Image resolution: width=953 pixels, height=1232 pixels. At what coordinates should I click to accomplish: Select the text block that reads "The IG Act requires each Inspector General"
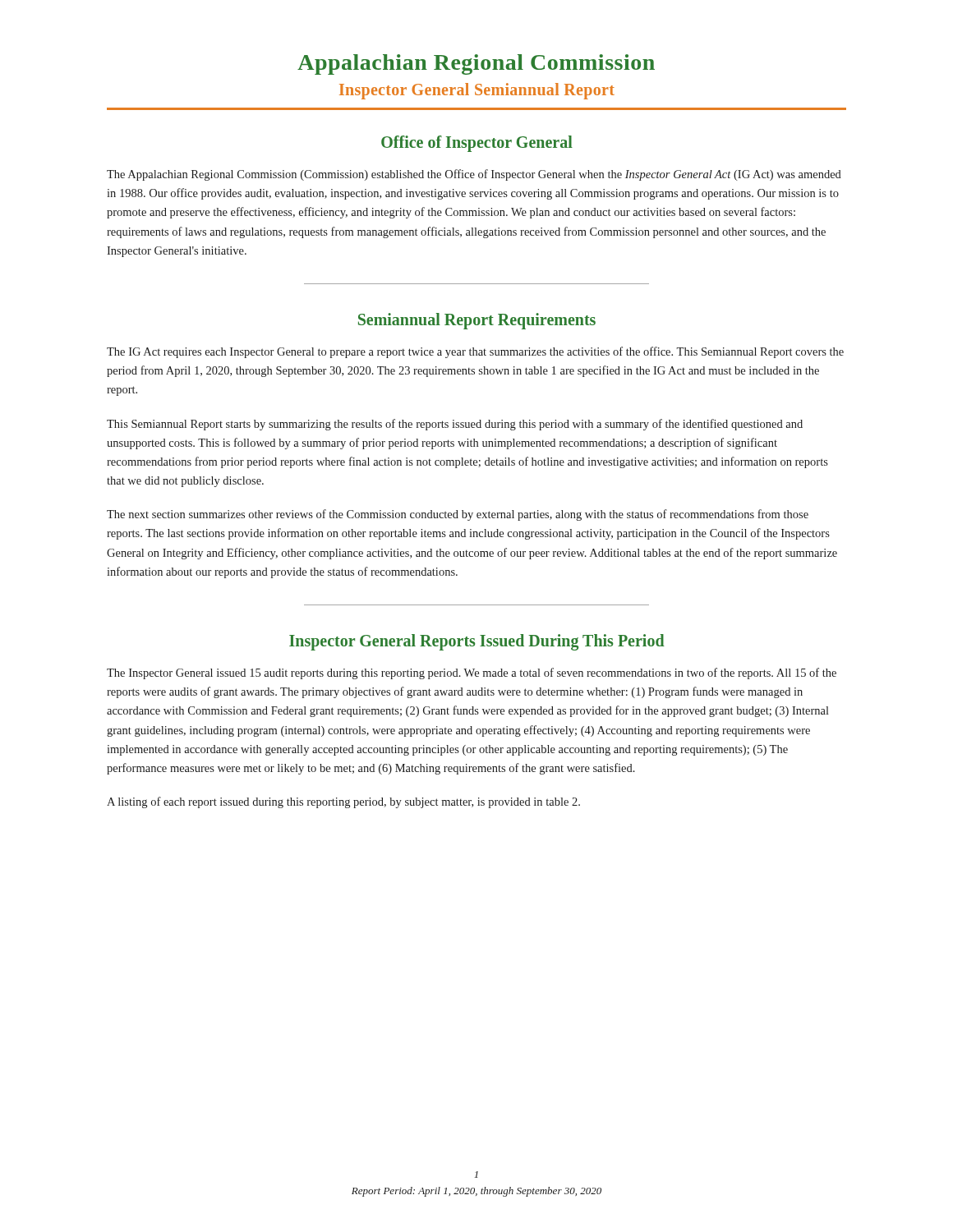pos(475,371)
